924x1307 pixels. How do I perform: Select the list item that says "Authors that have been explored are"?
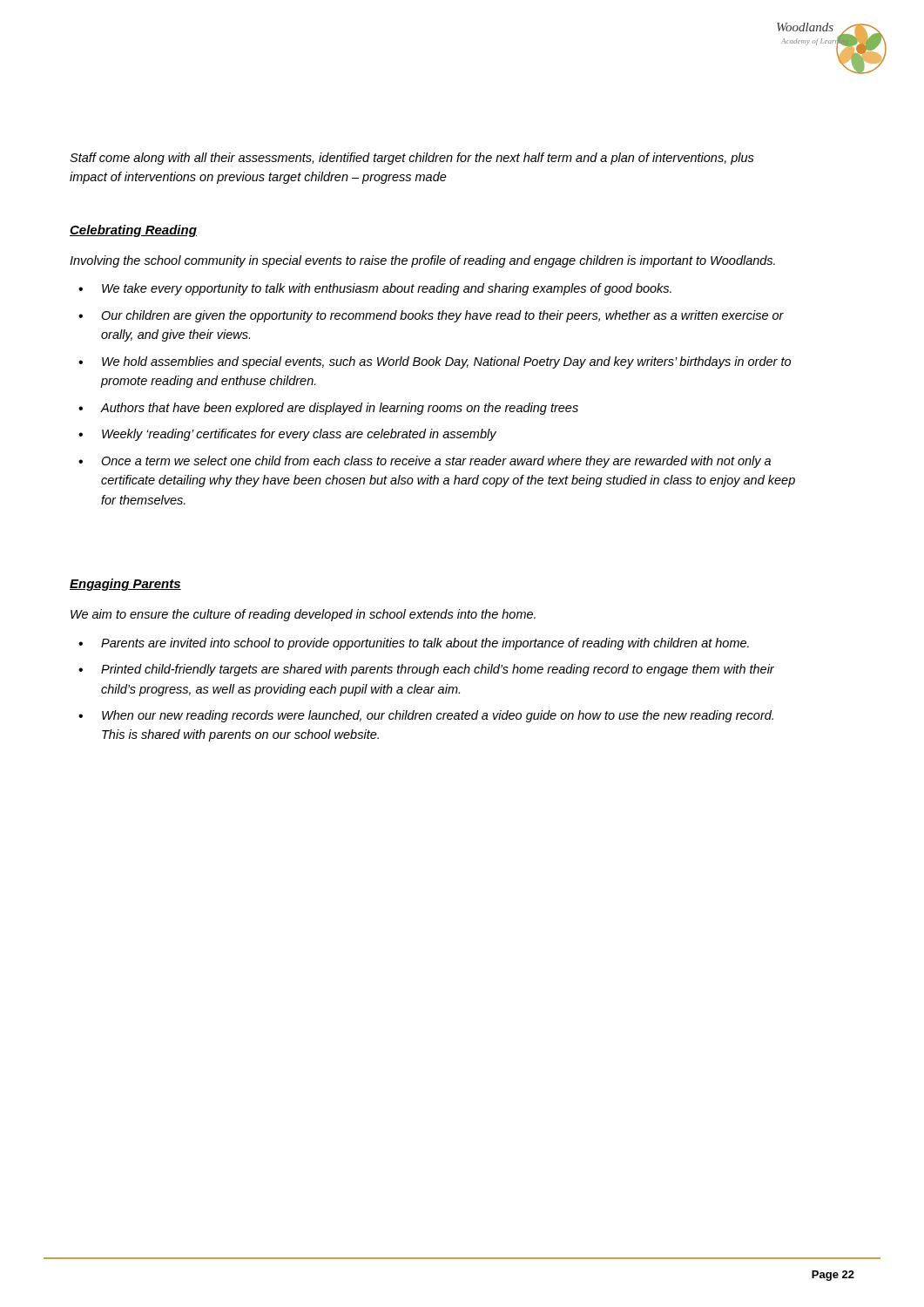click(340, 408)
